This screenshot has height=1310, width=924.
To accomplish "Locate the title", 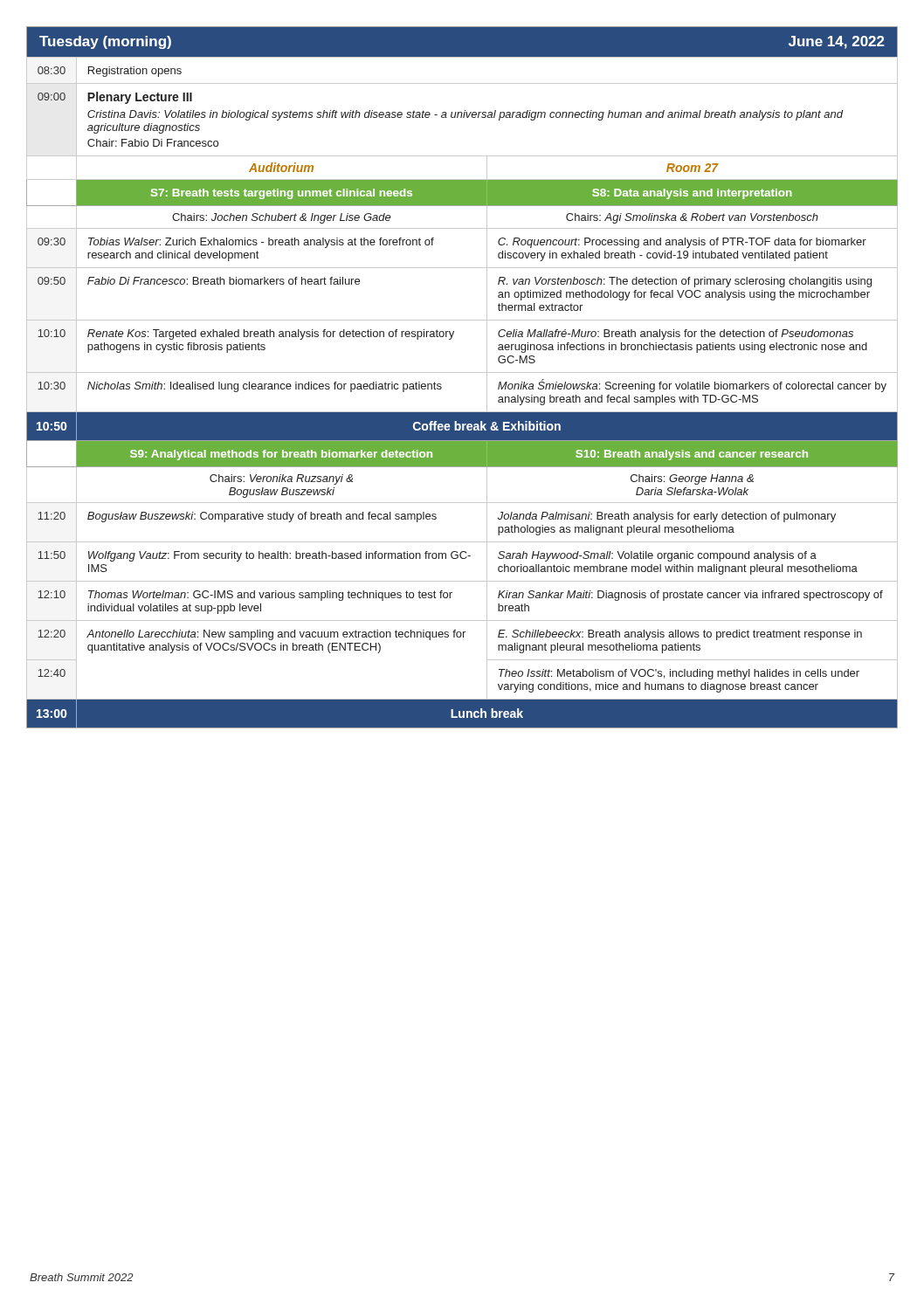I will tap(462, 377).
